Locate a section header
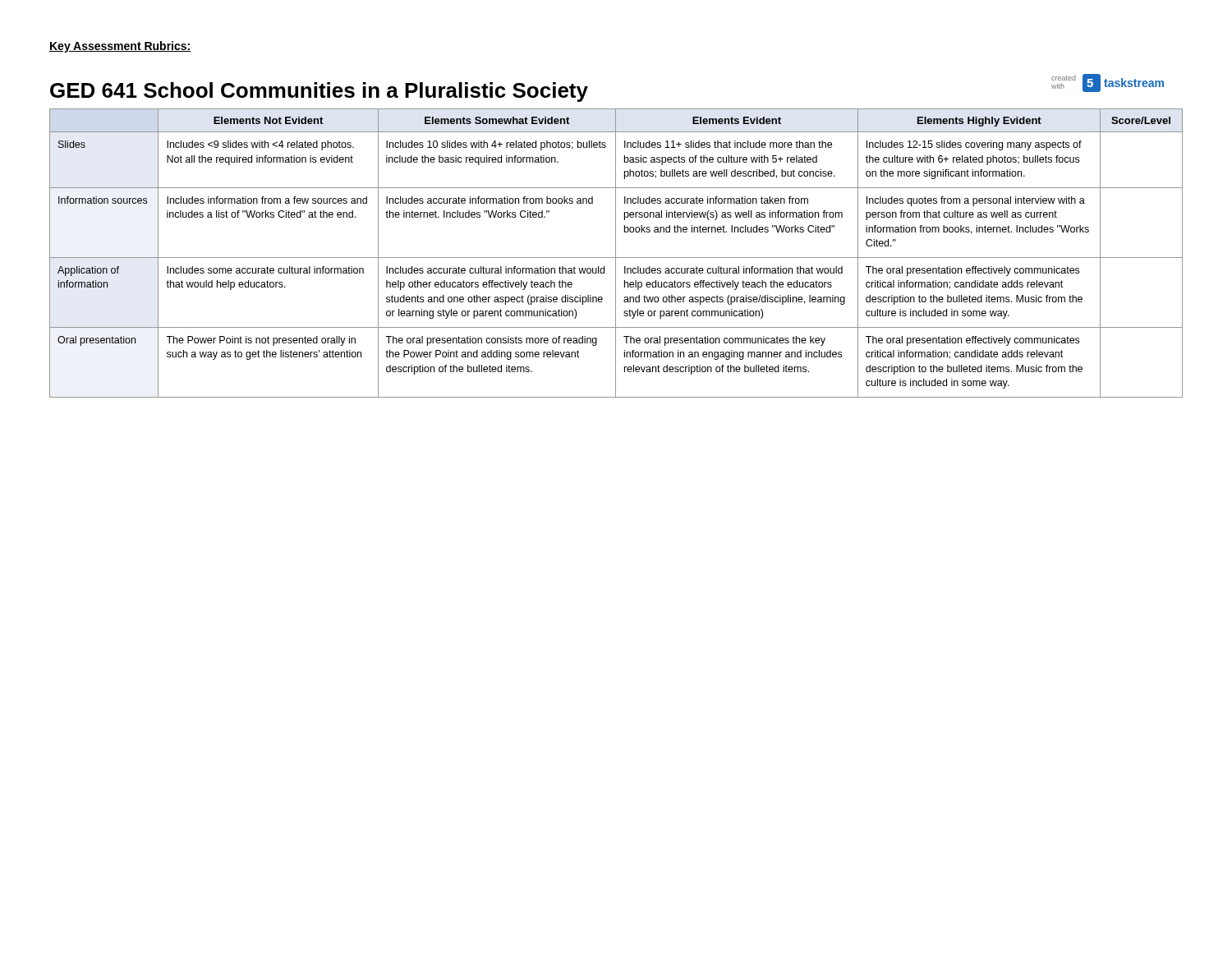 tap(120, 46)
